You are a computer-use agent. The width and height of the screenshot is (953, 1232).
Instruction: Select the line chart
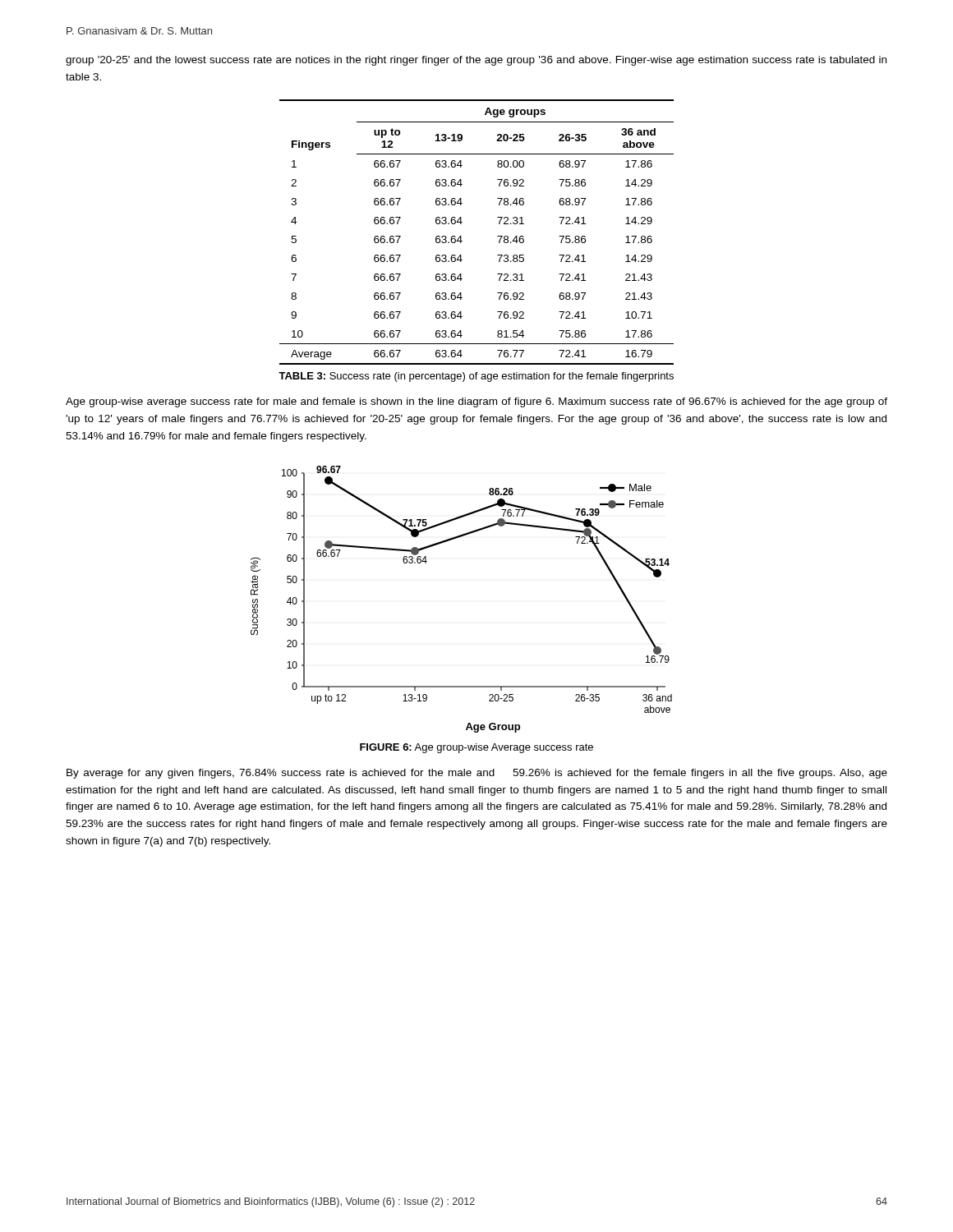tap(476, 596)
